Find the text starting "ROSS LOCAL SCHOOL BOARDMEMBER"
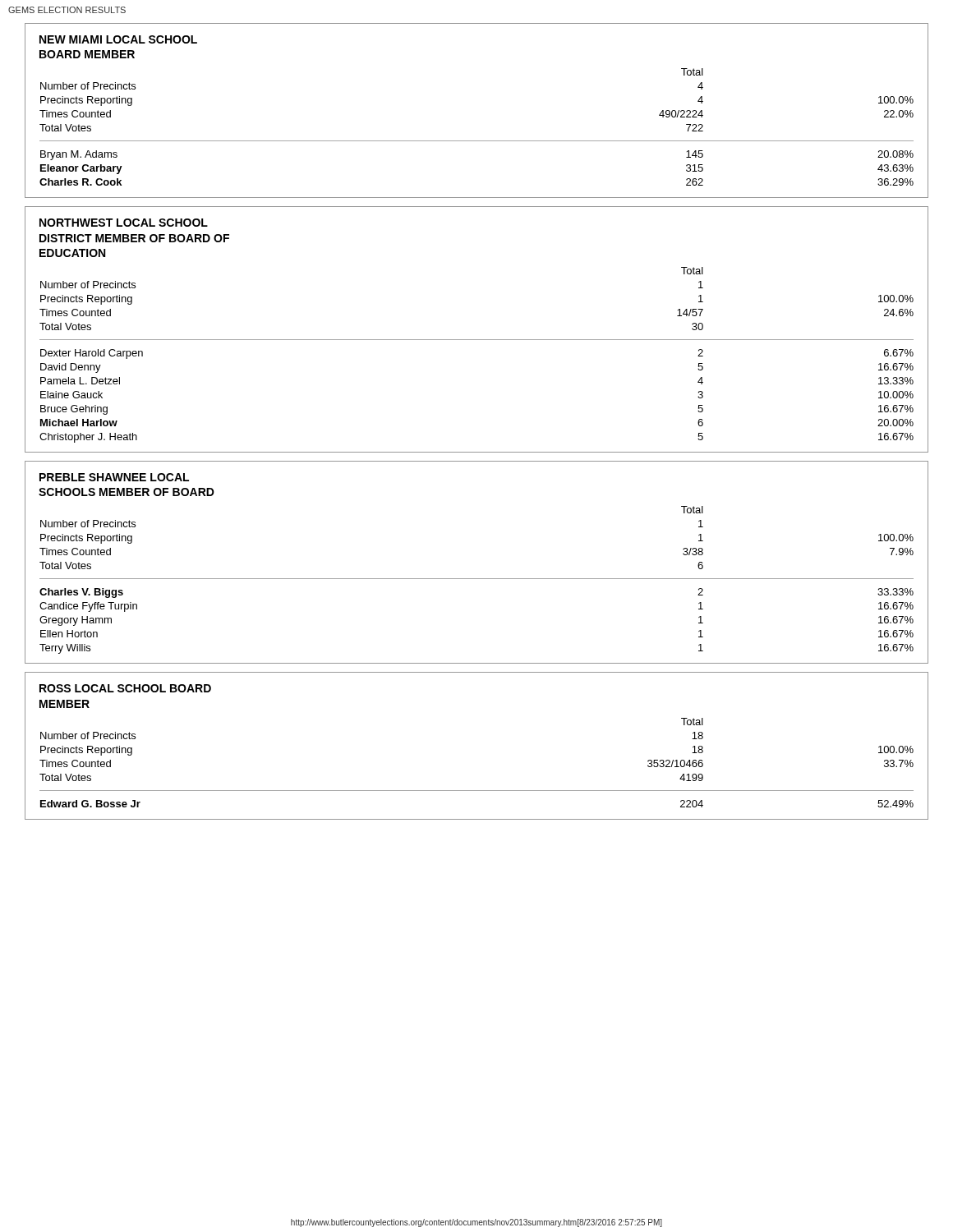This screenshot has width=953, height=1232. pos(125,696)
